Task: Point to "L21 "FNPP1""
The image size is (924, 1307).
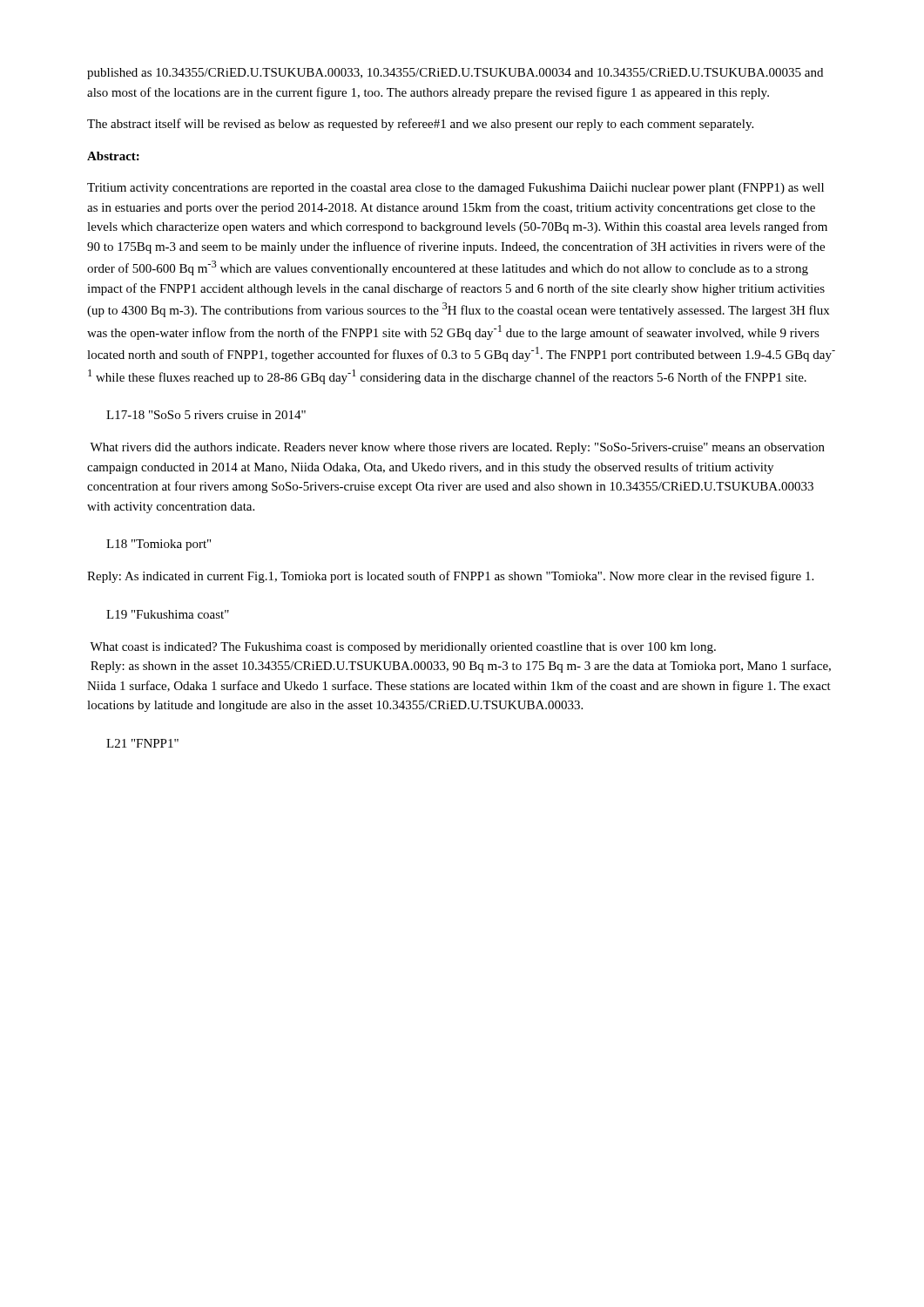Action: pos(143,743)
